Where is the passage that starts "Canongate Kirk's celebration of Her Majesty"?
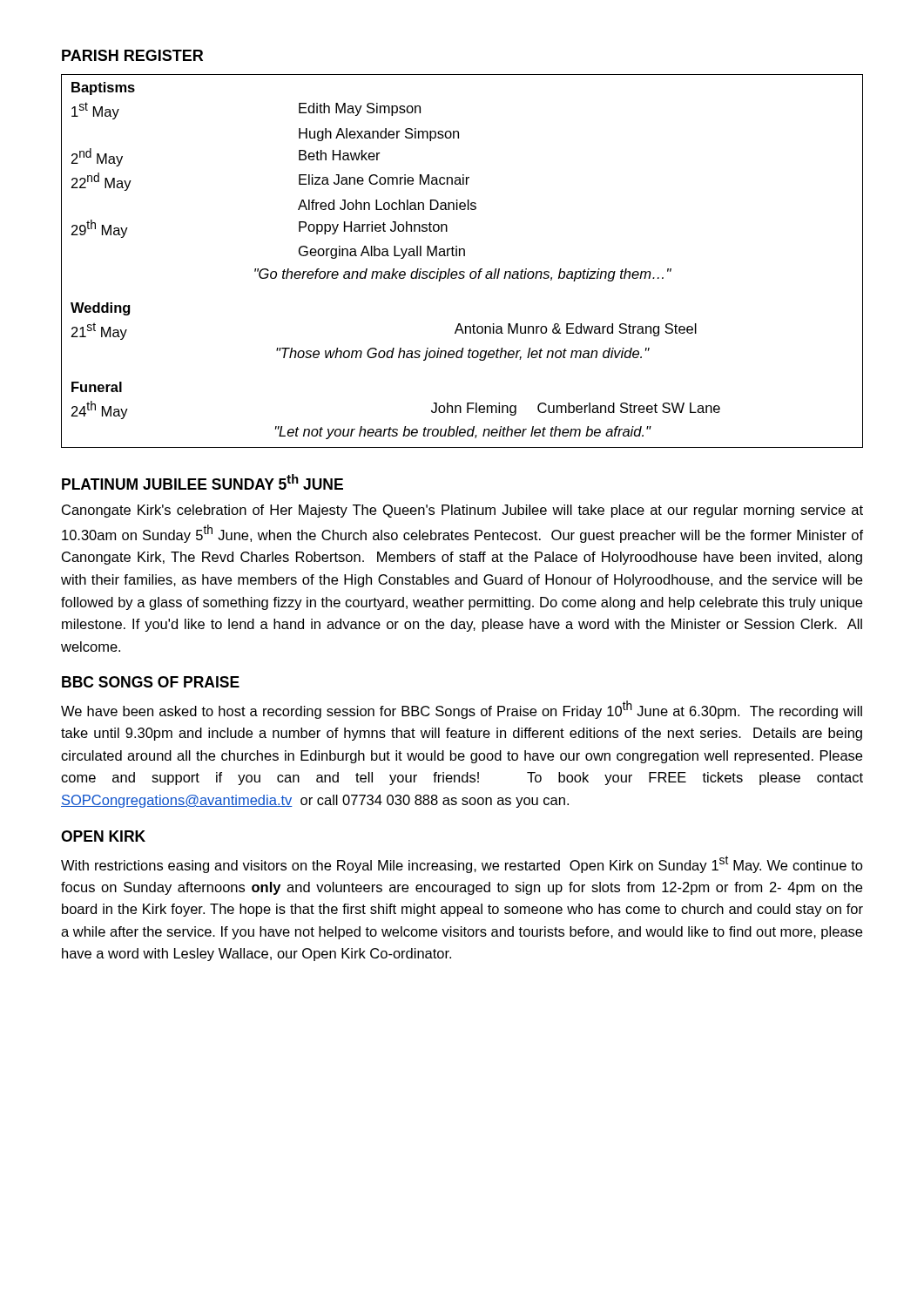 462,578
